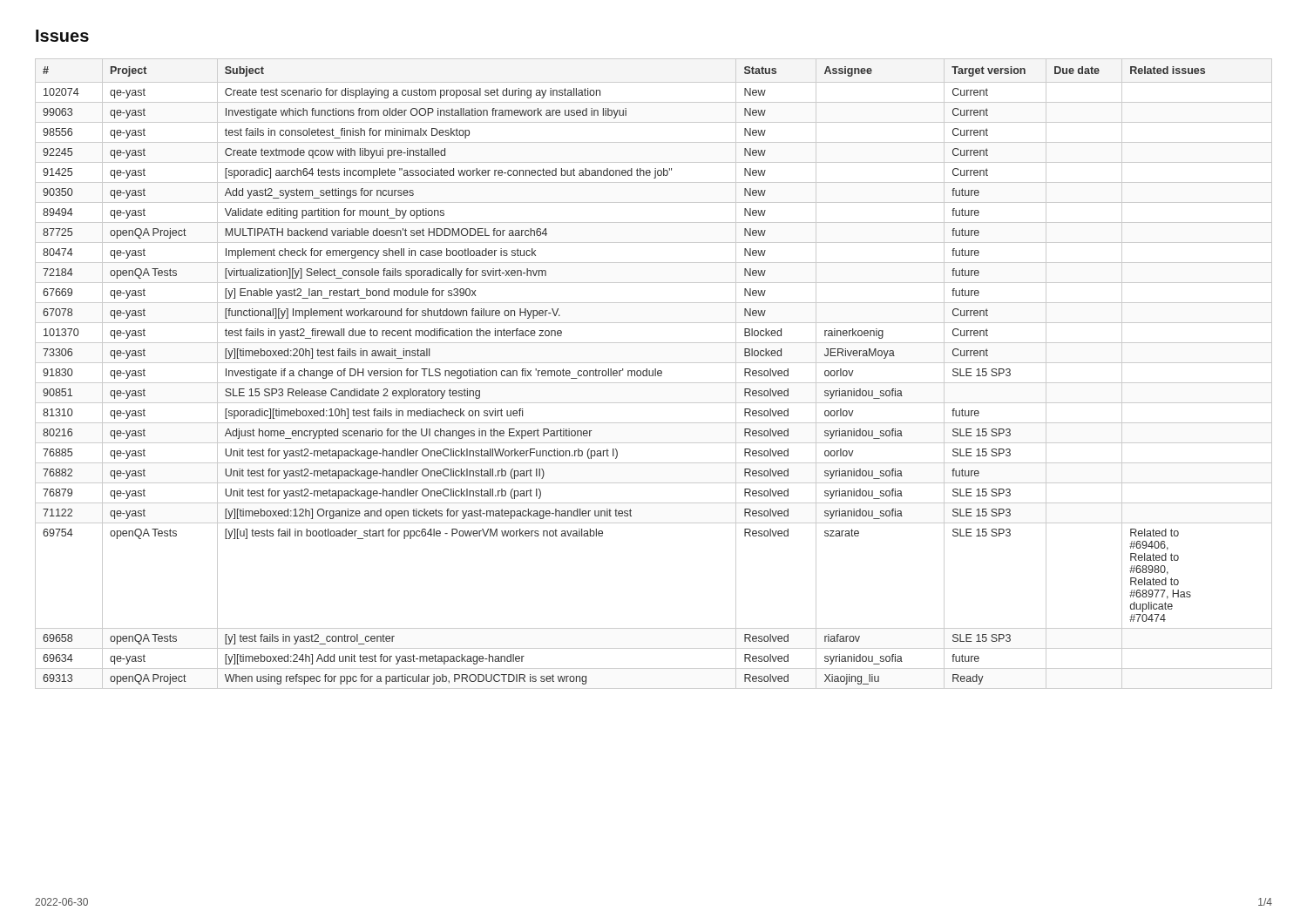The width and height of the screenshot is (1307, 924).
Task: Click on the table containing "MULTIPATH backend variable doesn't"
Action: point(654,374)
